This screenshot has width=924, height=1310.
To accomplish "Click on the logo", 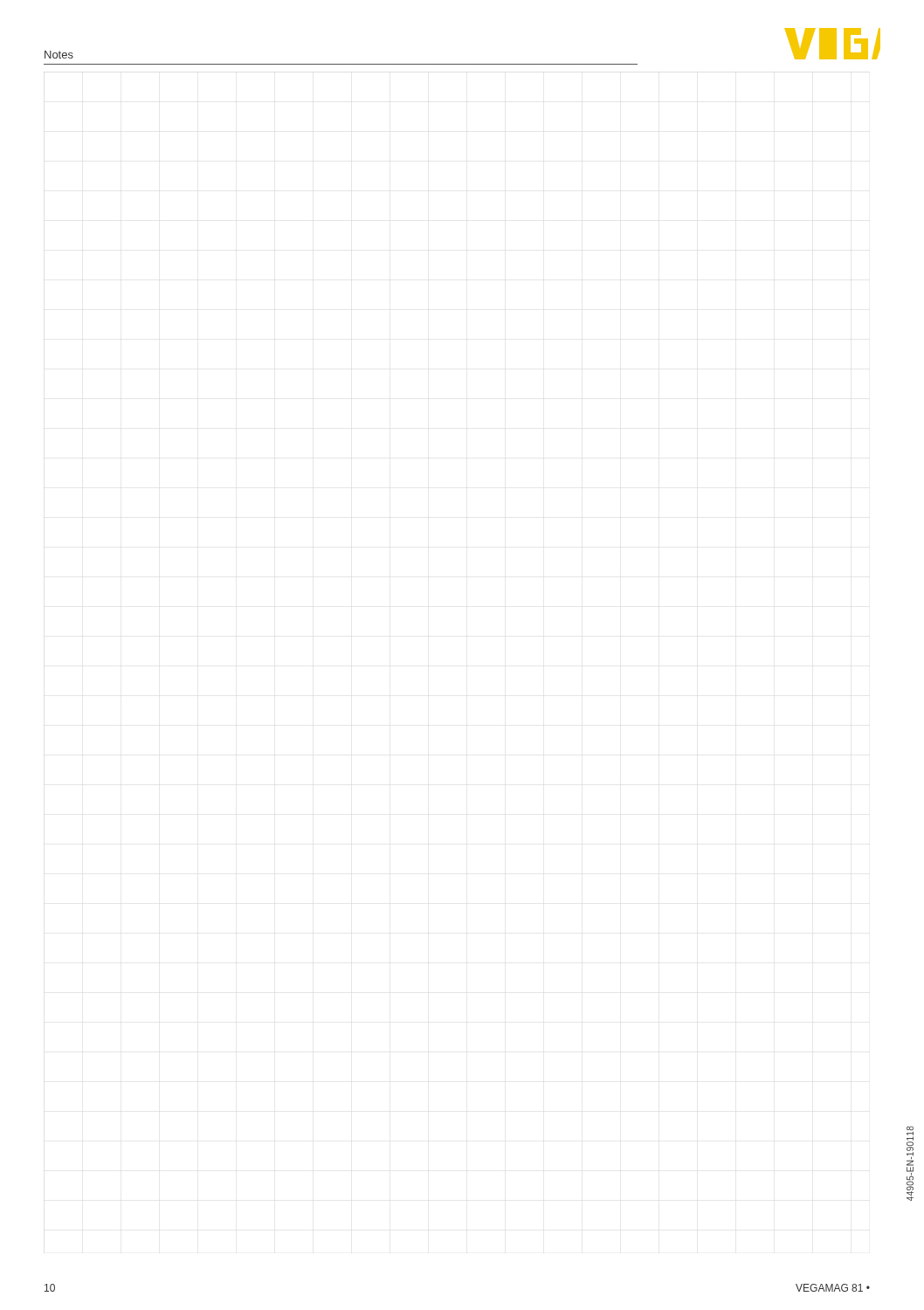I will click(x=832, y=45).
